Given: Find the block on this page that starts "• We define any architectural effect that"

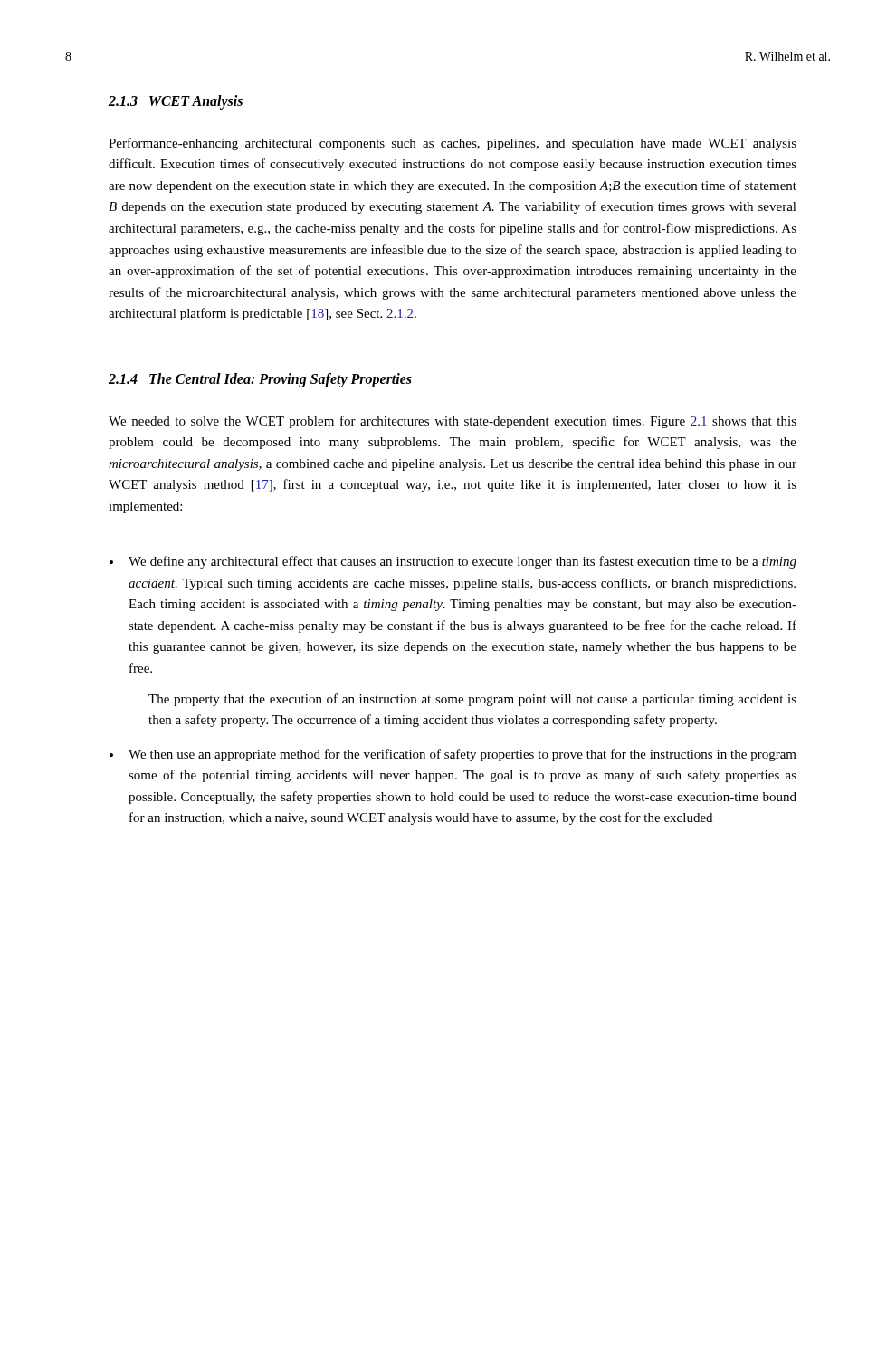Looking at the screenshot, I should (x=453, y=641).
